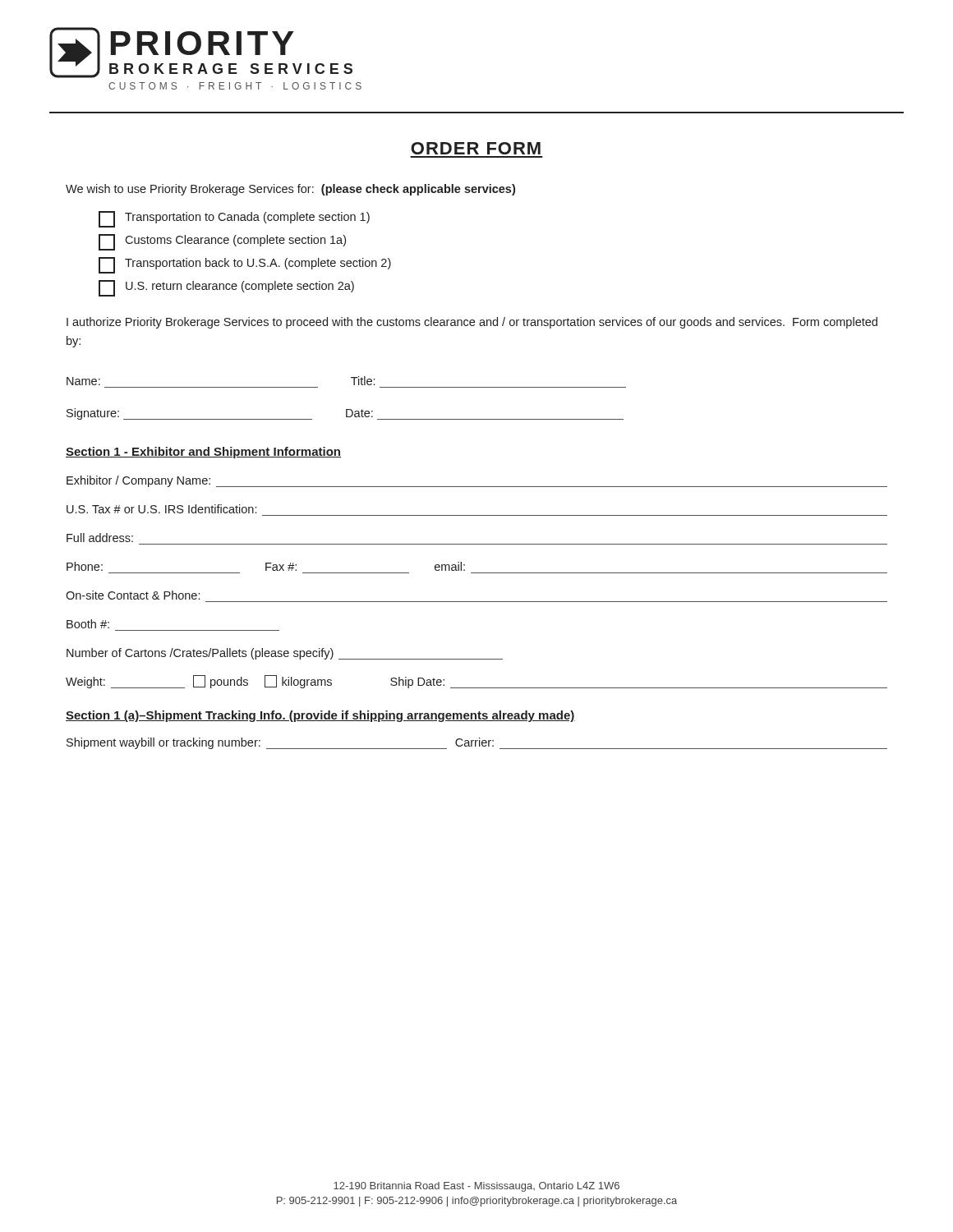Navigate to the passage starting "Name: Title:"
Screen dimensions: 1232x953
click(346, 381)
